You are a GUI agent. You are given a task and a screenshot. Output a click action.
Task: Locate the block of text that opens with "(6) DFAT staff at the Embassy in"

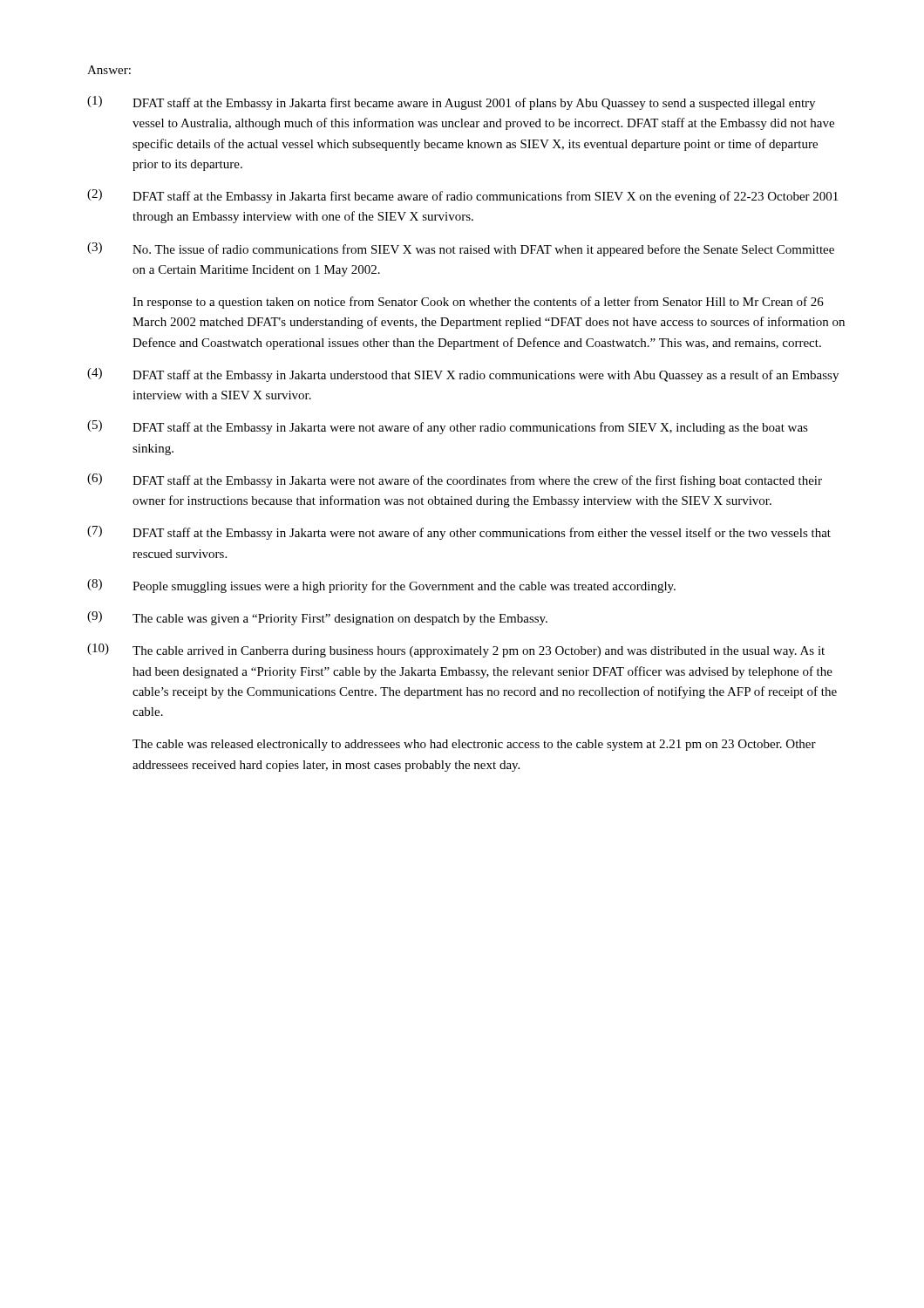point(466,491)
